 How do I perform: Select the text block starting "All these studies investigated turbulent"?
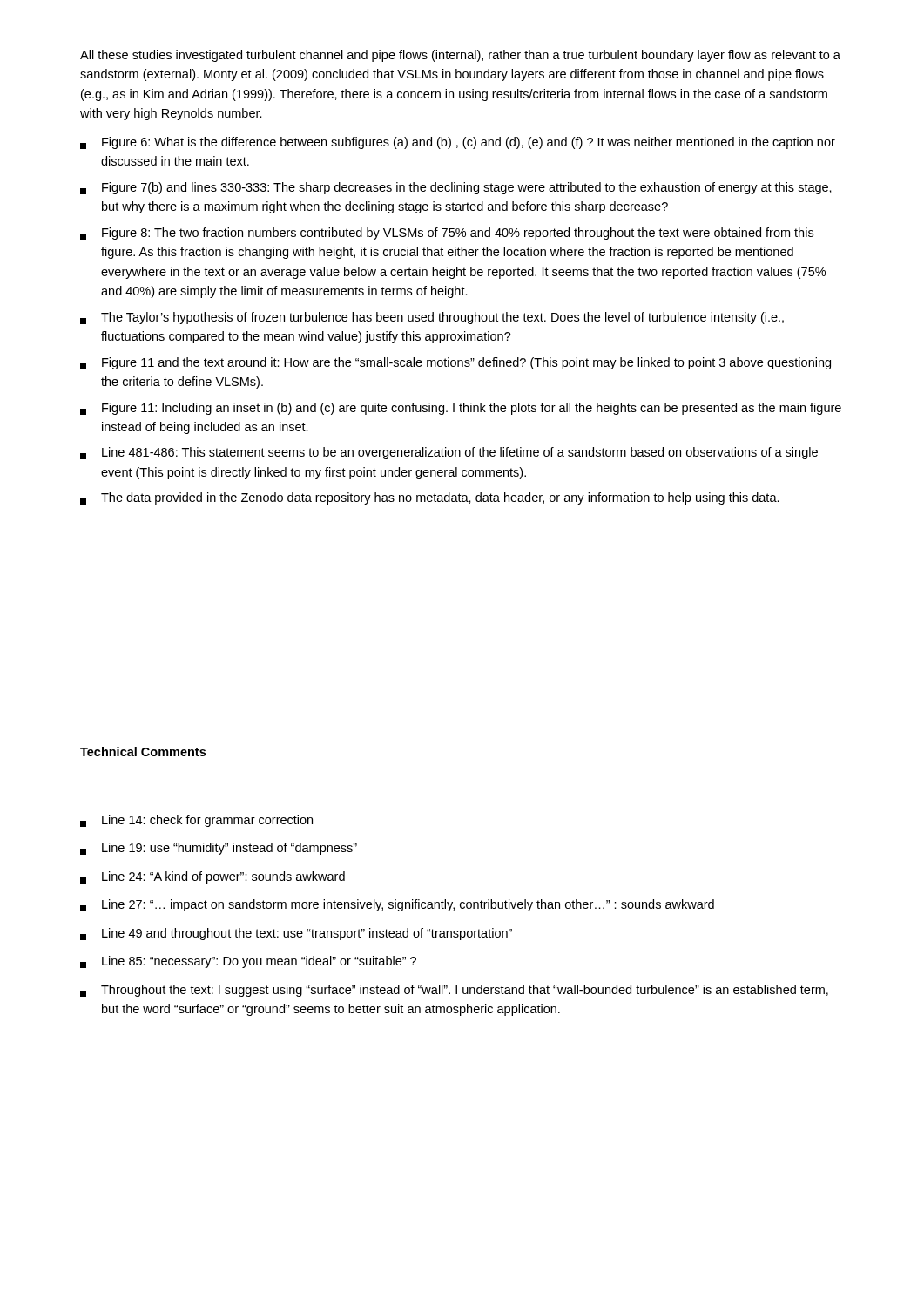pyautogui.click(x=460, y=84)
